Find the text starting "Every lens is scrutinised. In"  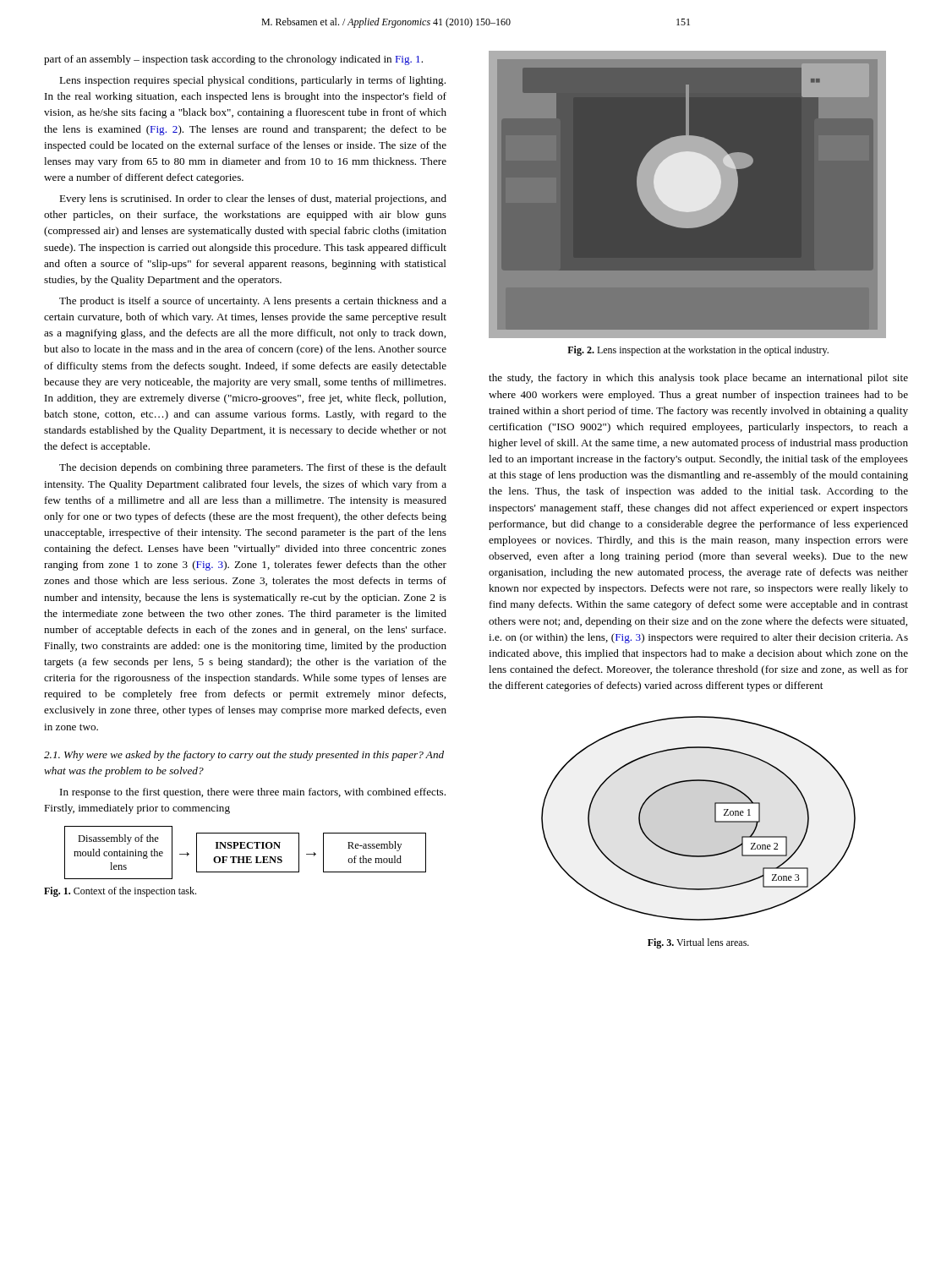click(x=245, y=239)
